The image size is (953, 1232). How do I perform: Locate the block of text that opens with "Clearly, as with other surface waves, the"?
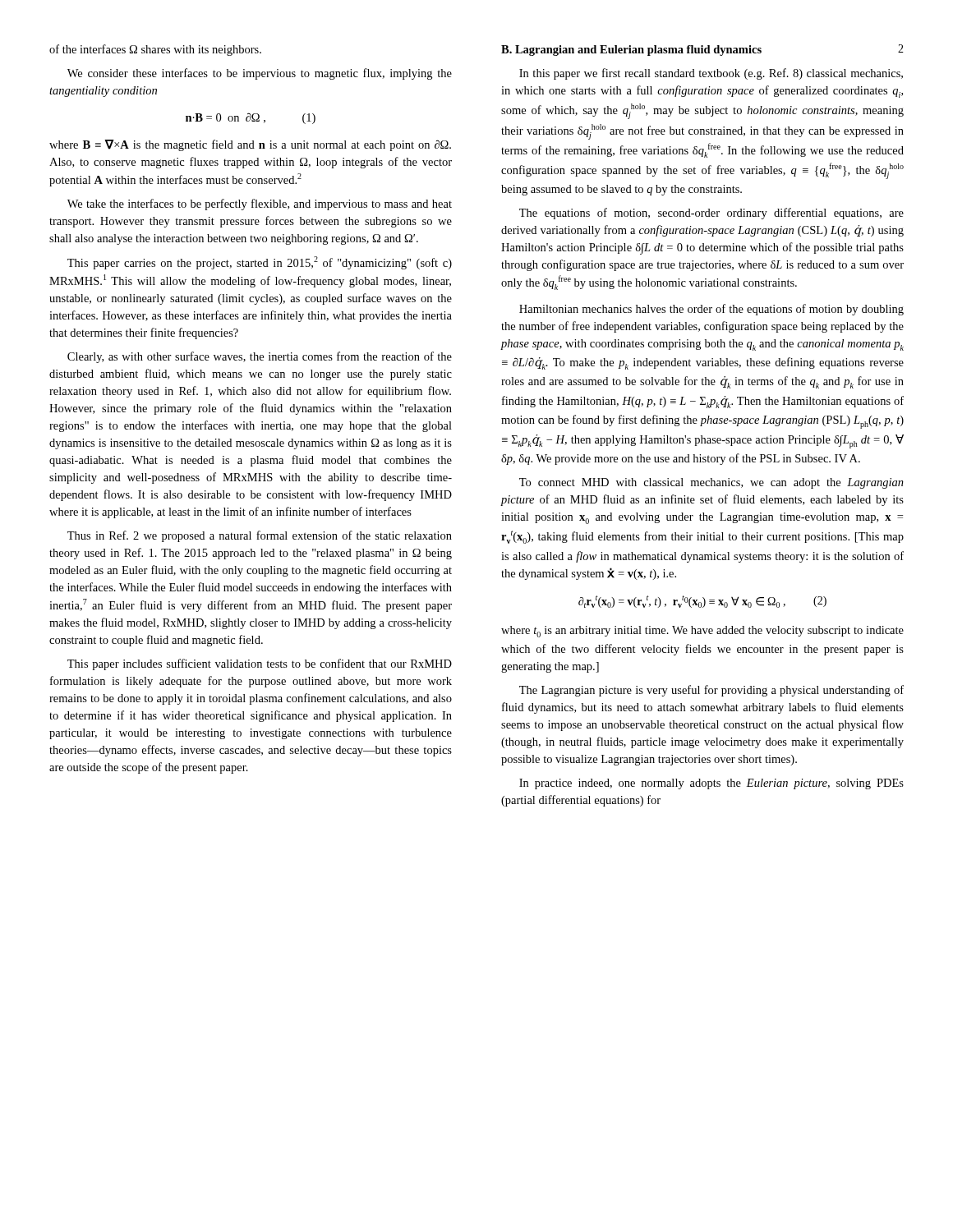pyautogui.click(x=251, y=434)
